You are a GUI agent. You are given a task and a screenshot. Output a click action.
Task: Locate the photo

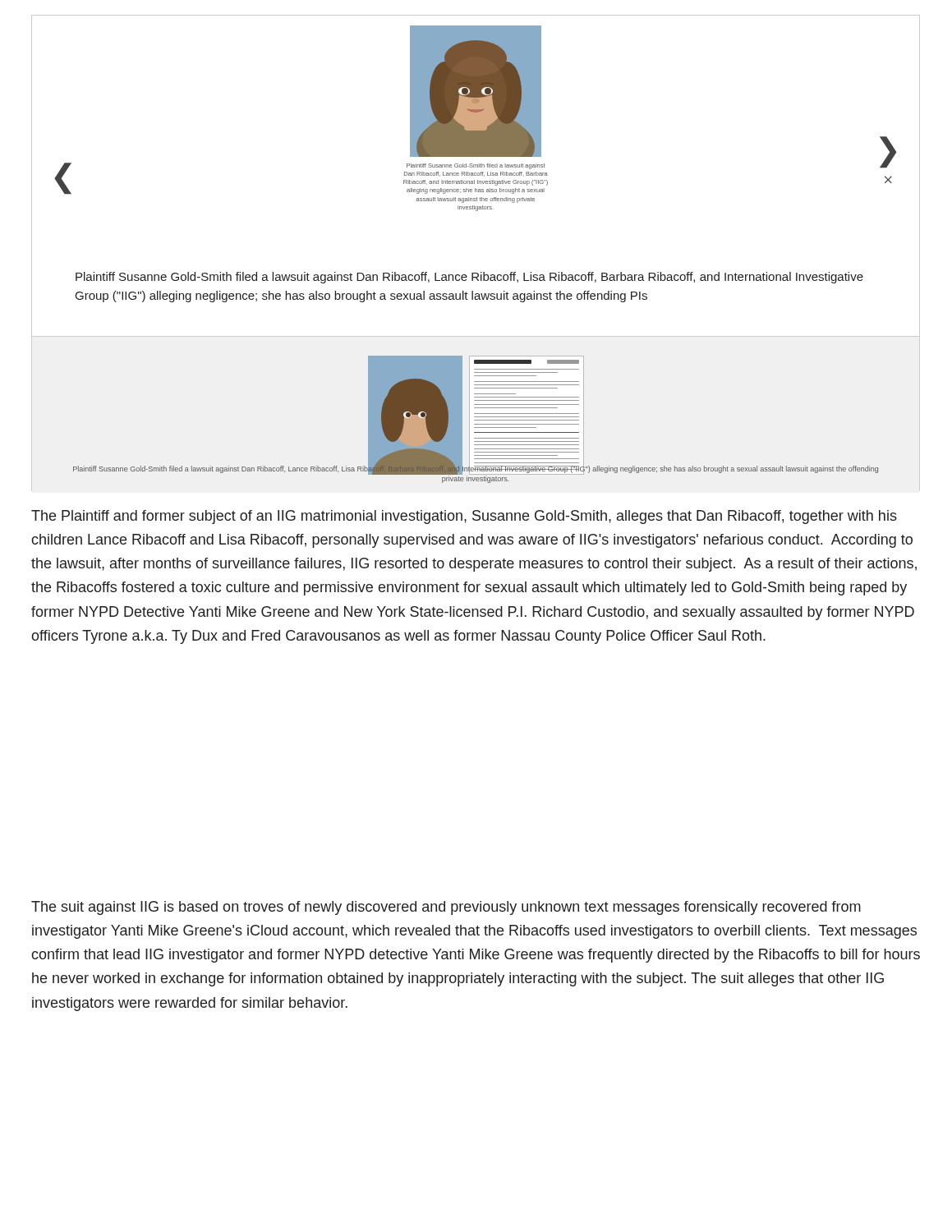476,253
